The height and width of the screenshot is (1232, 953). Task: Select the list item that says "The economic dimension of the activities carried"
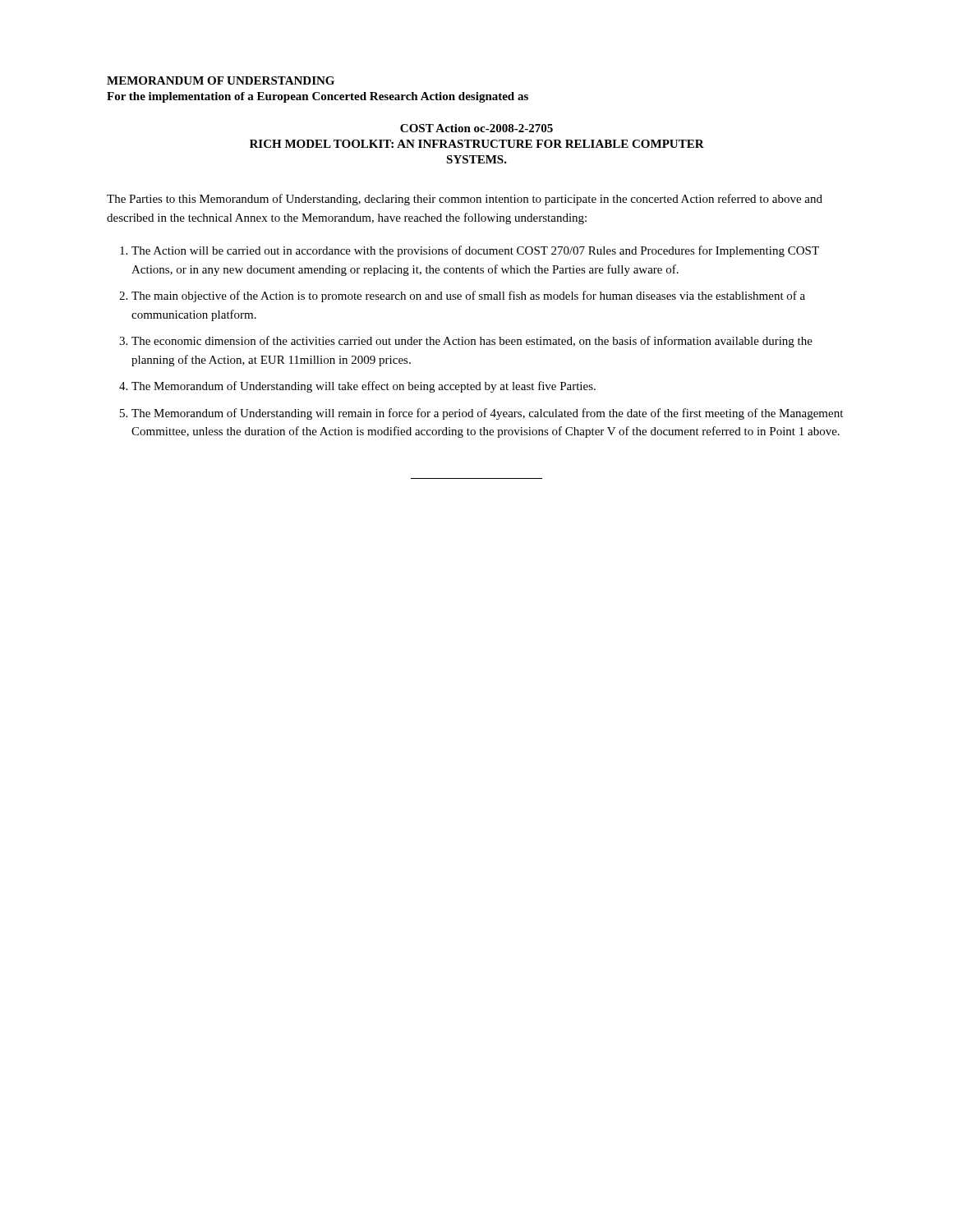pos(472,350)
